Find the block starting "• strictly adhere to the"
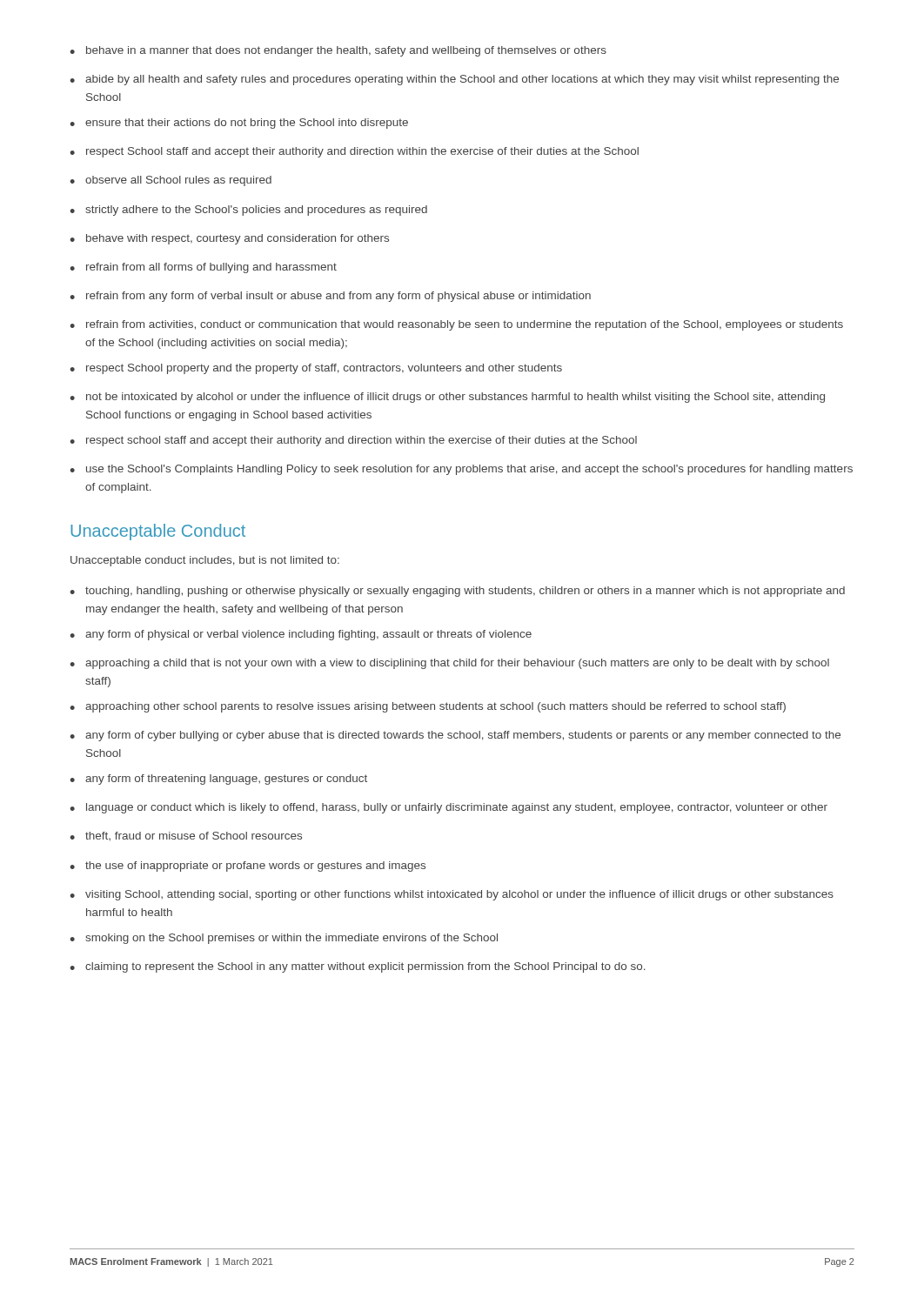924x1305 pixels. click(x=248, y=211)
